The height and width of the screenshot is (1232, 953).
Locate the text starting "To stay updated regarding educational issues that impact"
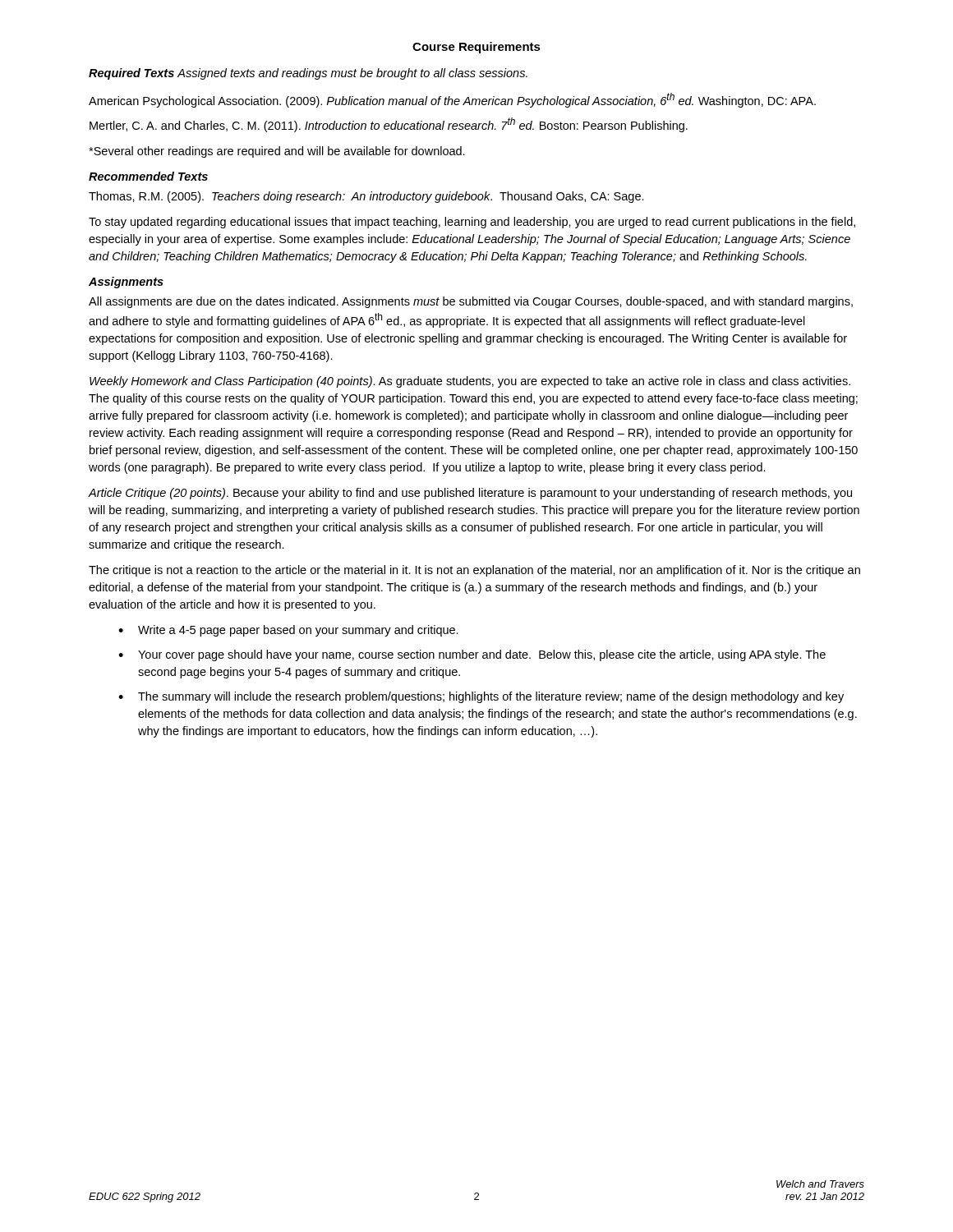click(x=472, y=239)
